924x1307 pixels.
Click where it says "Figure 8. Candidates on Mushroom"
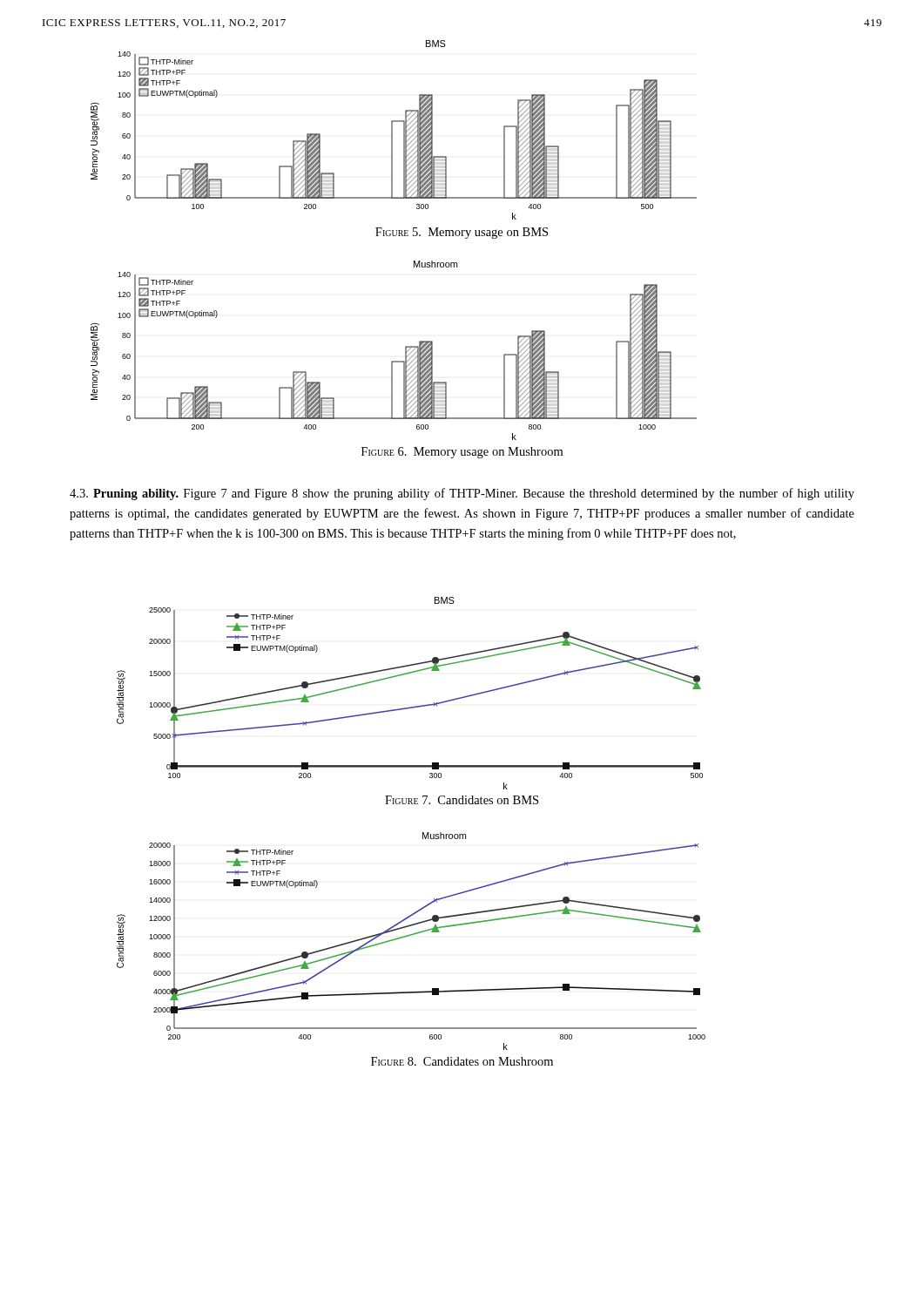(462, 1061)
